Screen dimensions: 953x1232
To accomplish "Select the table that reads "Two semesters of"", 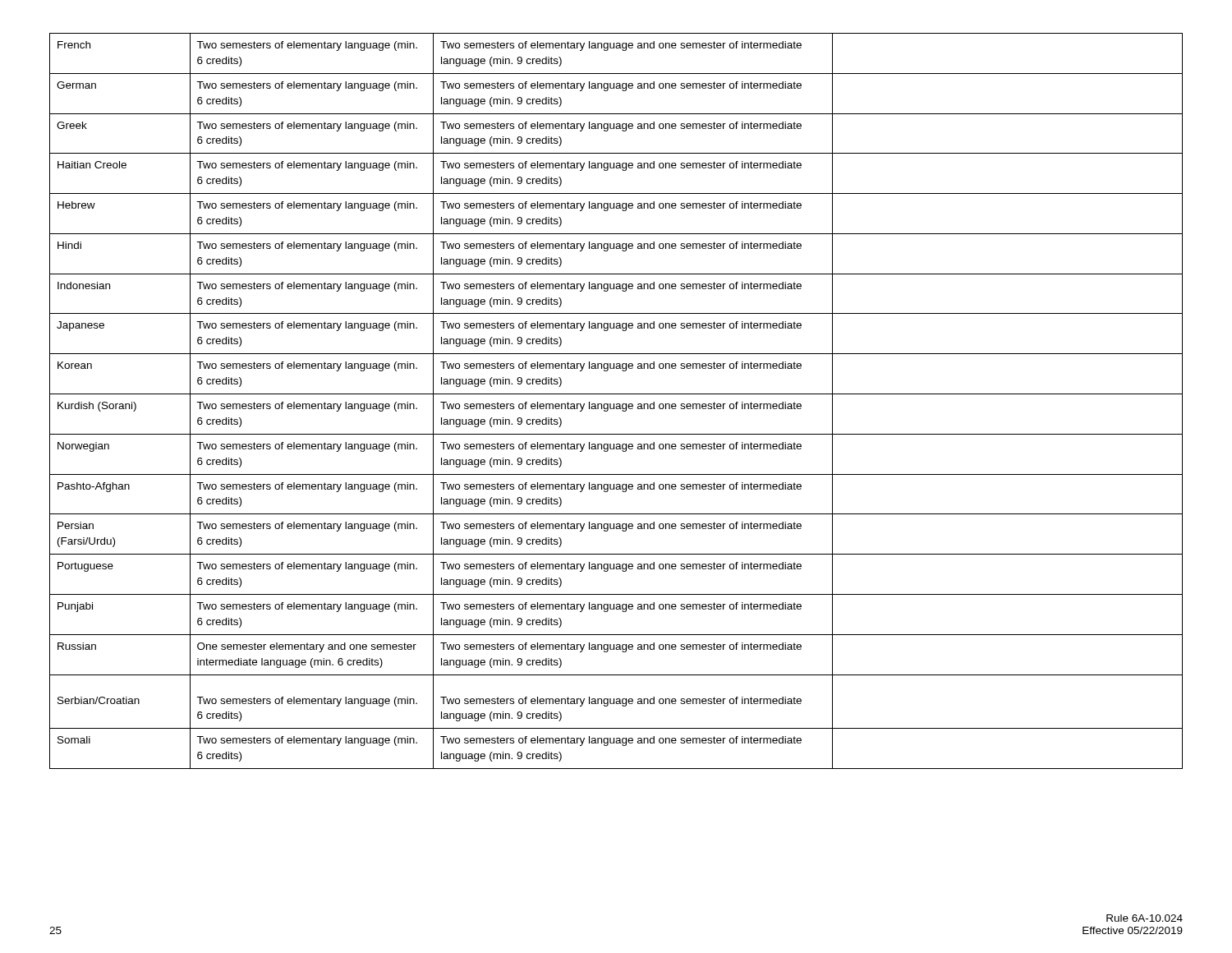I will point(616,401).
